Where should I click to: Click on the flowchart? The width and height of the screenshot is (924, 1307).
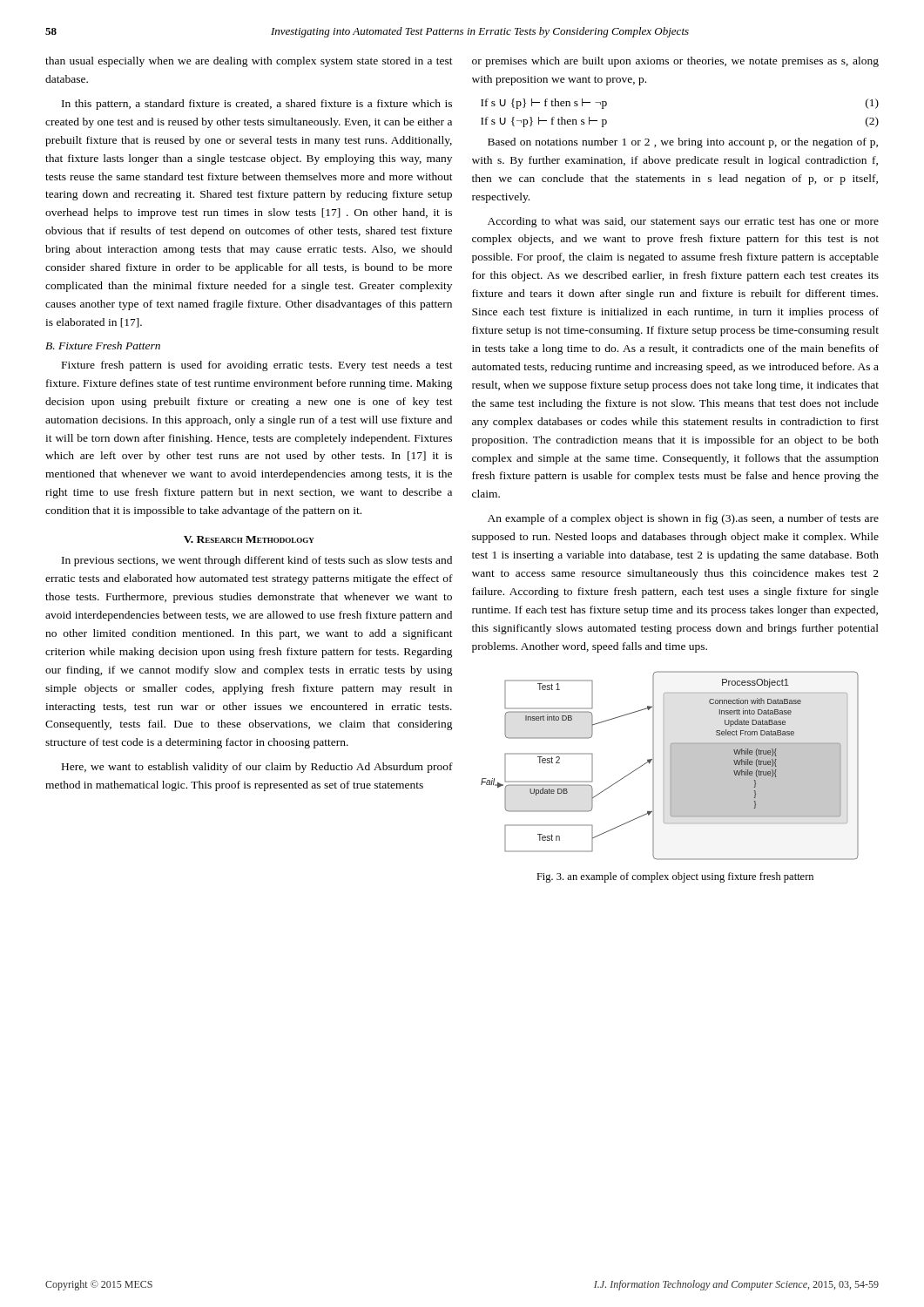pyautogui.click(x=675, y=765)
